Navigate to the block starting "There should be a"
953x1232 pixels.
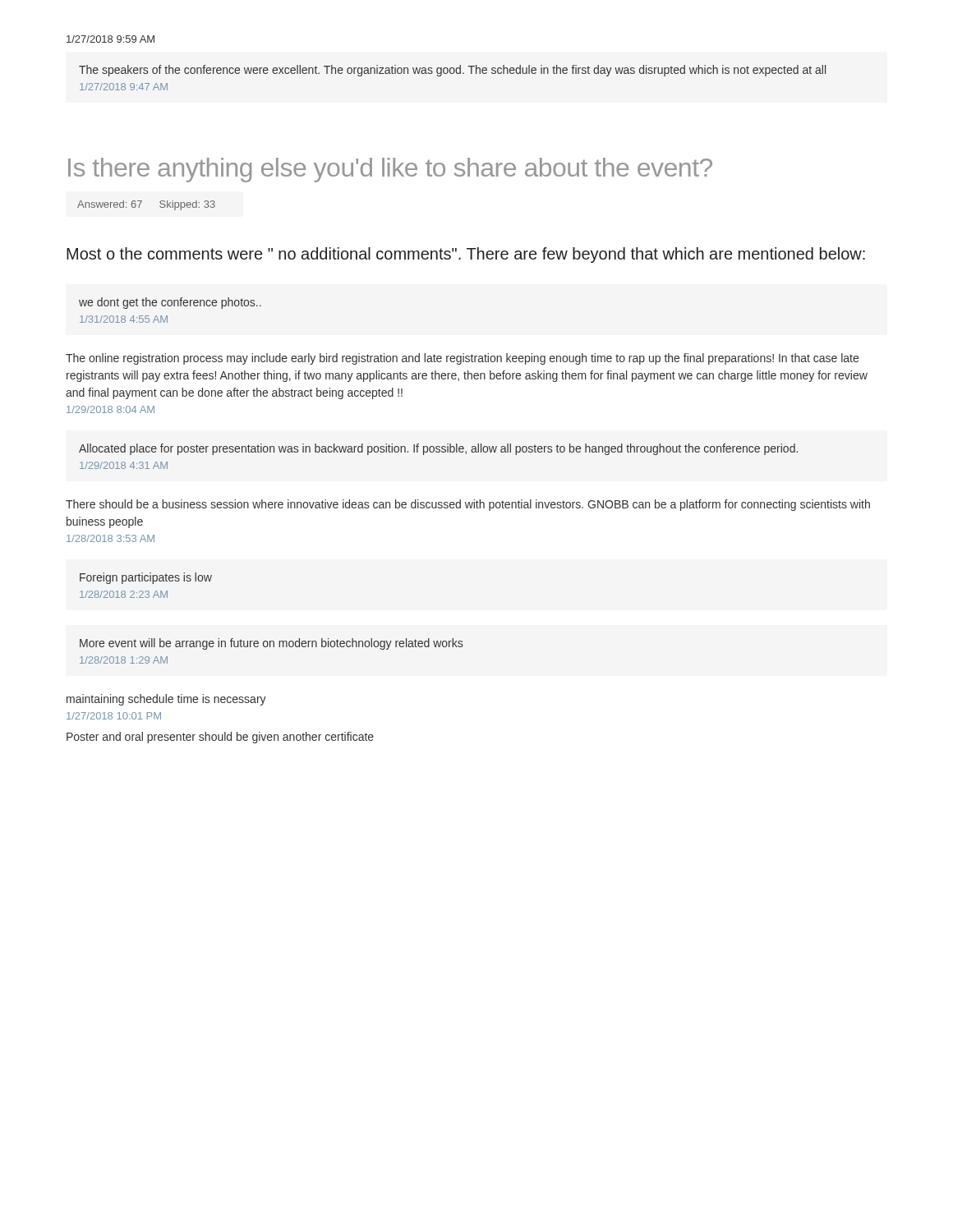click(468, 505)
